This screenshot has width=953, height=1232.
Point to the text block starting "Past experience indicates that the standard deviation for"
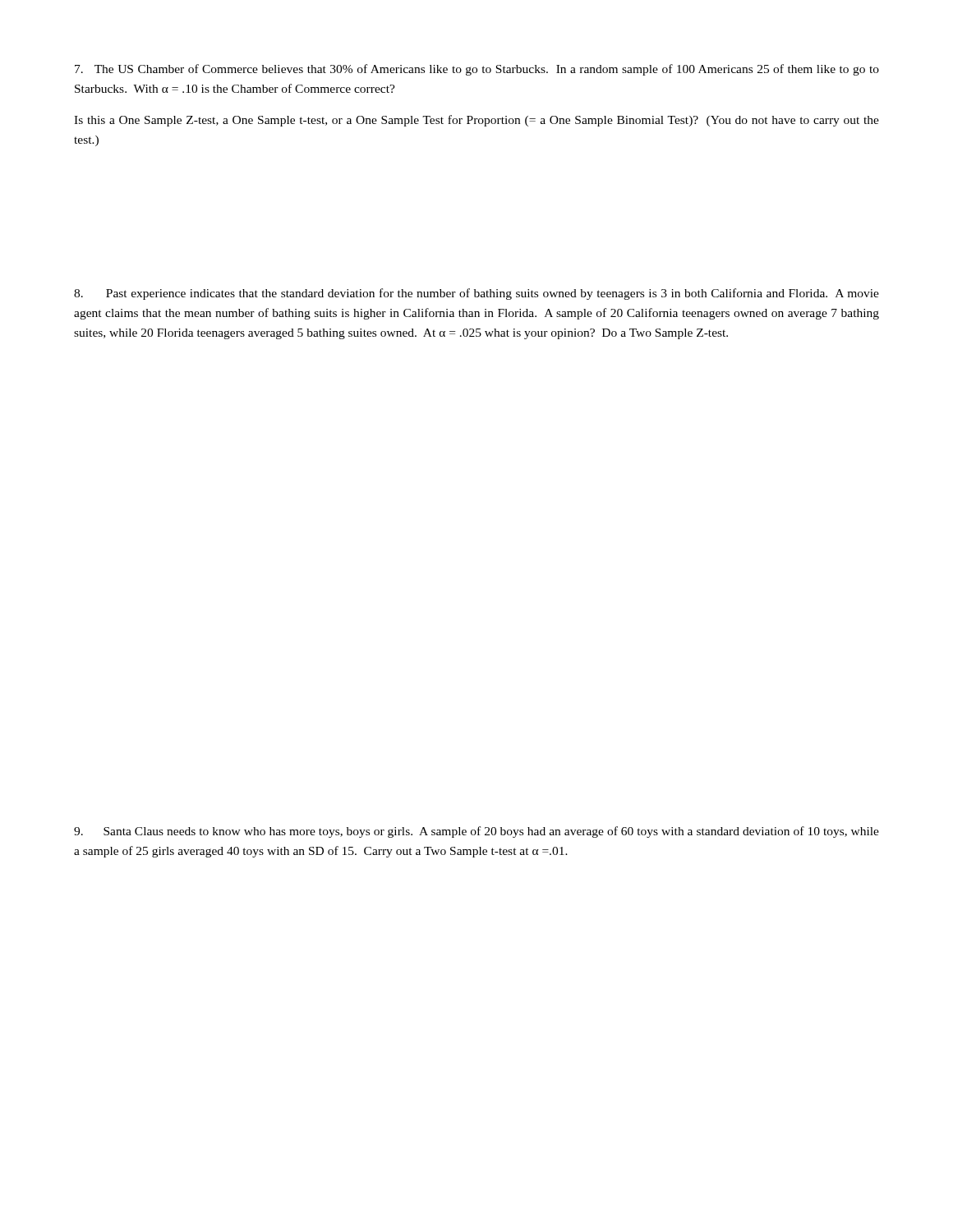coord(476,313)
